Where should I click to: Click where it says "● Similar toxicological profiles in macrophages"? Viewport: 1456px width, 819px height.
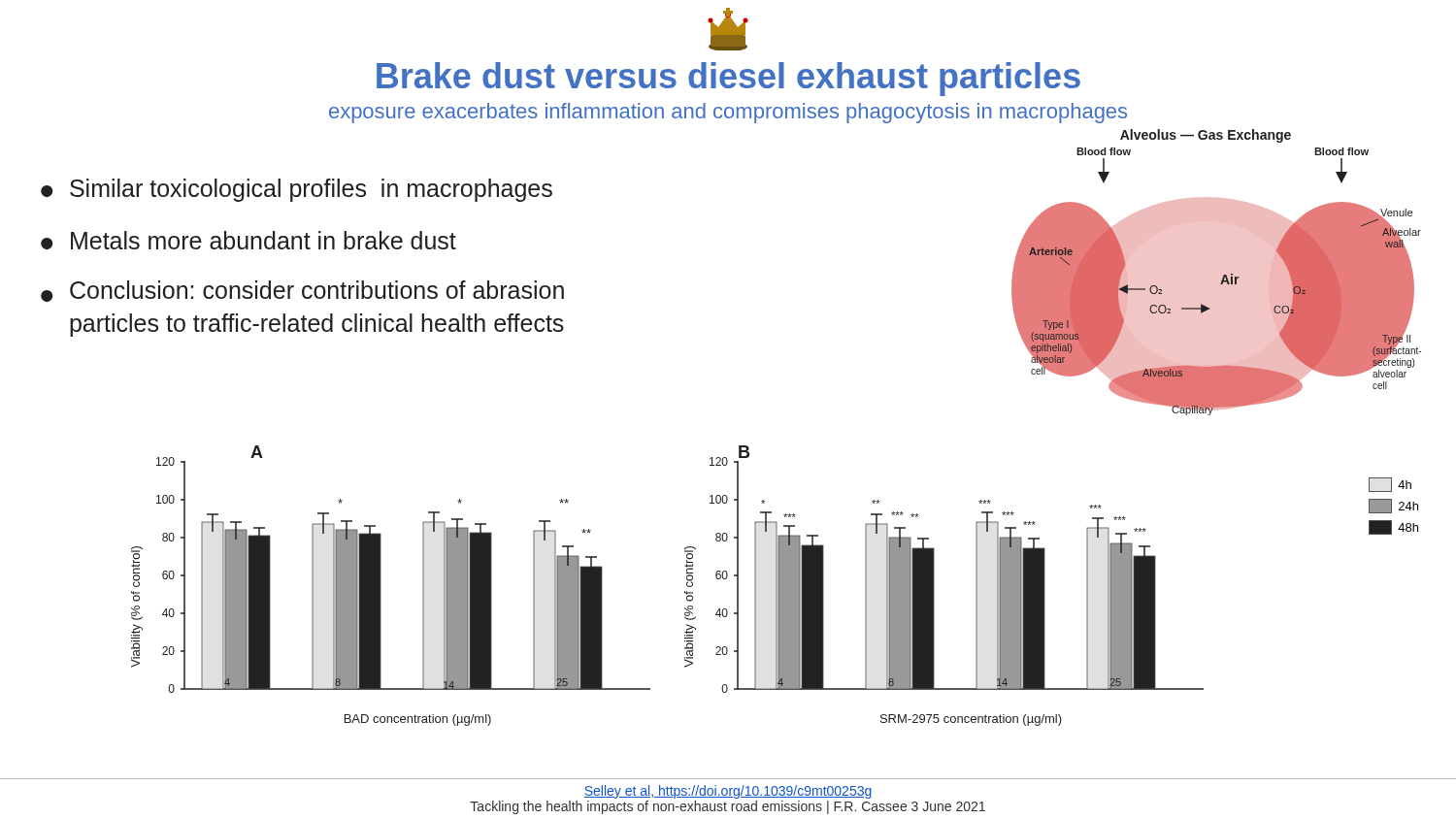coord(296,190)
